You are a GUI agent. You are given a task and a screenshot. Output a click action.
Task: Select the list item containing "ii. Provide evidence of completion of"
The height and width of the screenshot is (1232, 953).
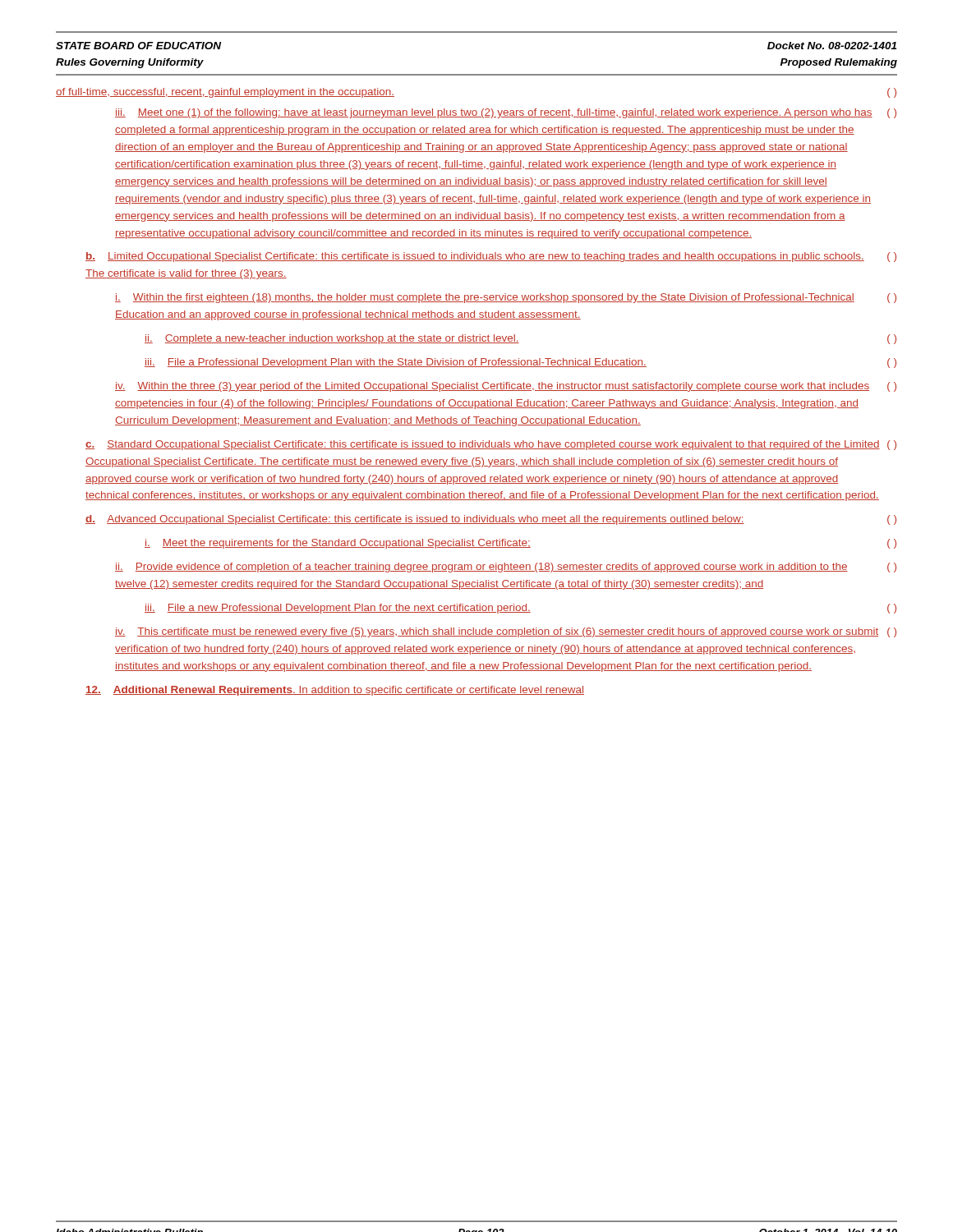point(506,576)
